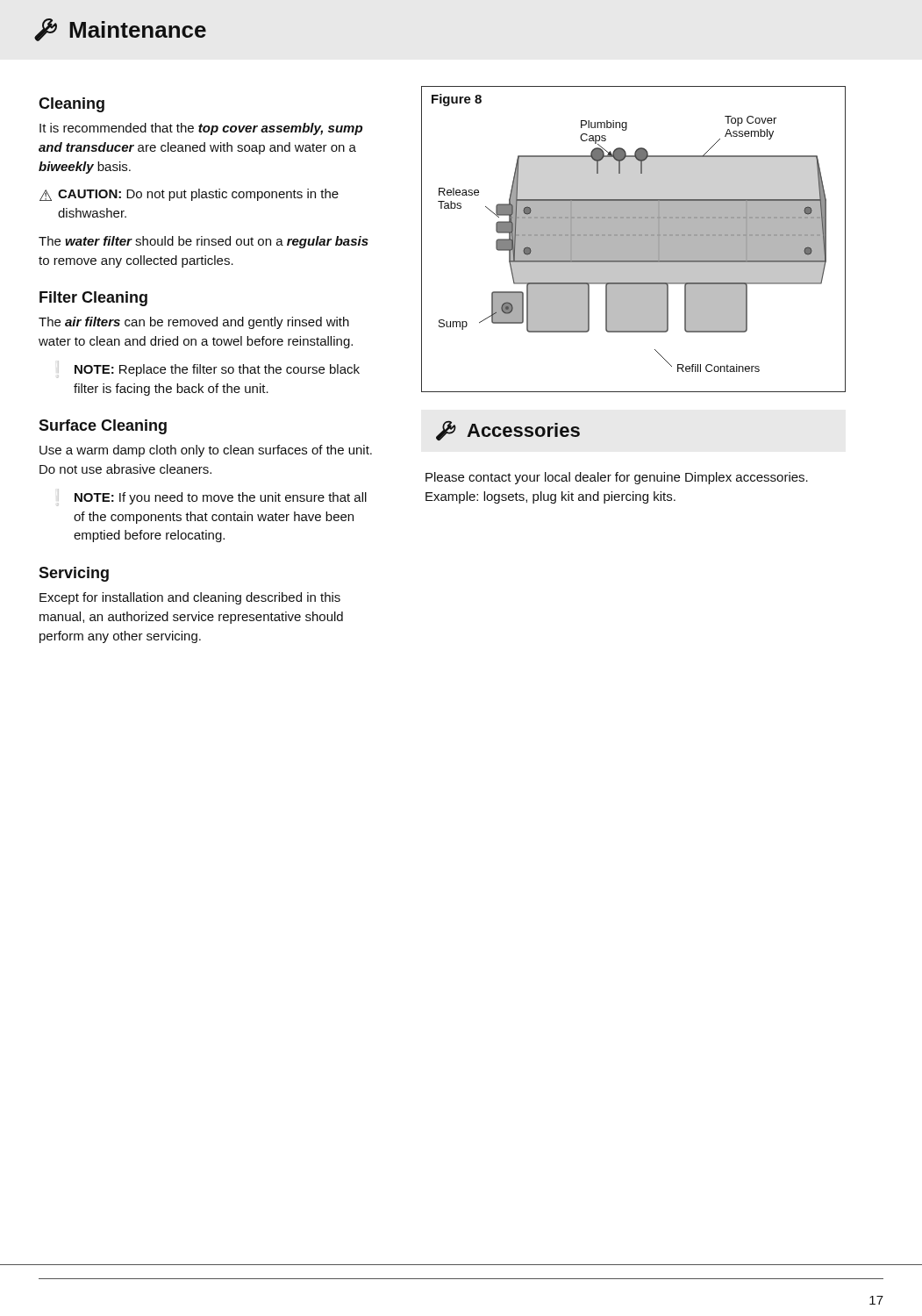Select the section header that reads "Filter Cleaning"
This screenshot has width=922, height=1316.
point(93,298)
